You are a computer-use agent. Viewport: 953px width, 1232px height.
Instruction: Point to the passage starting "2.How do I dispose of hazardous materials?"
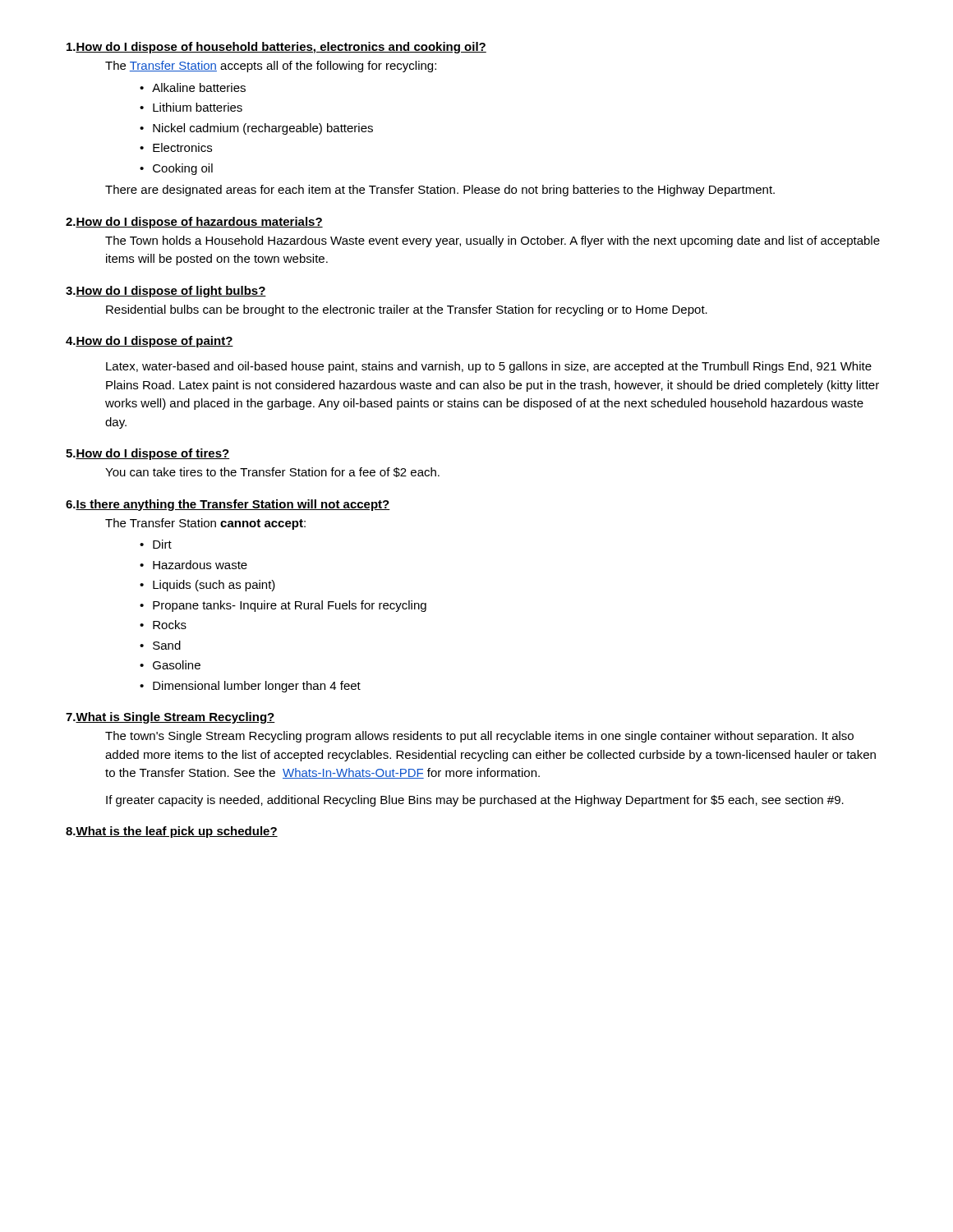click(x=194, y=221)
